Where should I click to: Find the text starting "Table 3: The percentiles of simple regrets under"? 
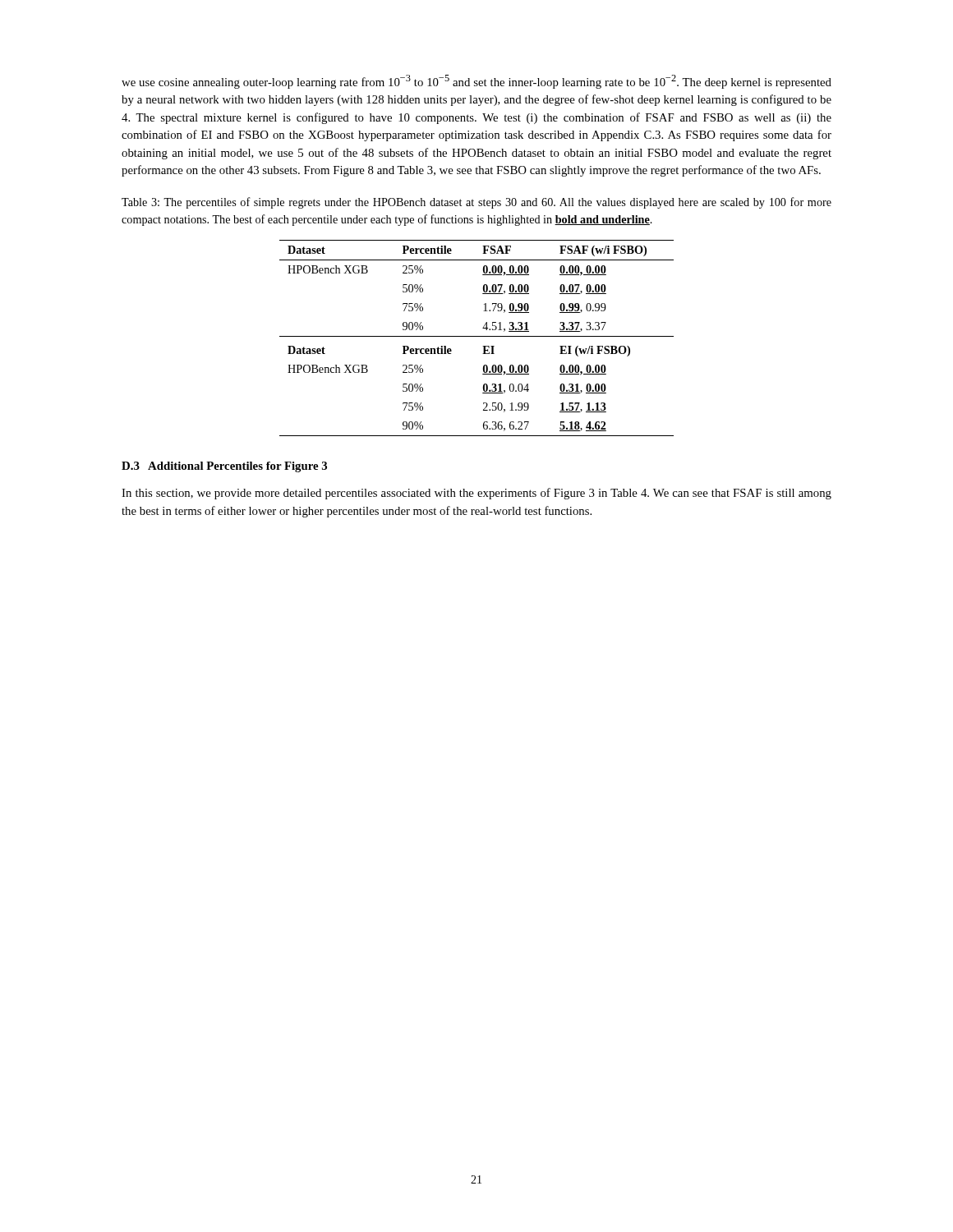(x=476, y=211)
